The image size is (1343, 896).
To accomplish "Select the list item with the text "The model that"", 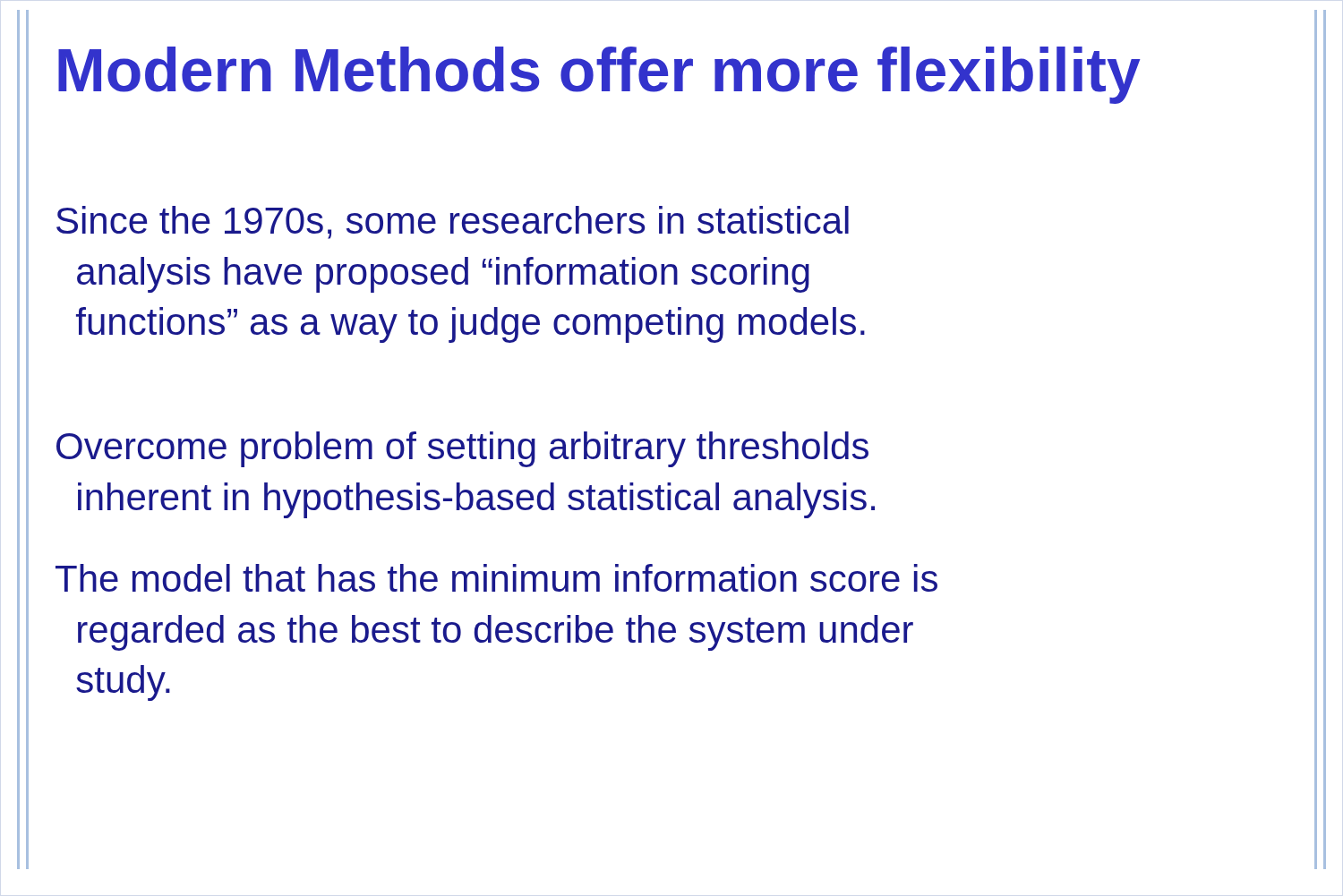I will coord(663,630).
